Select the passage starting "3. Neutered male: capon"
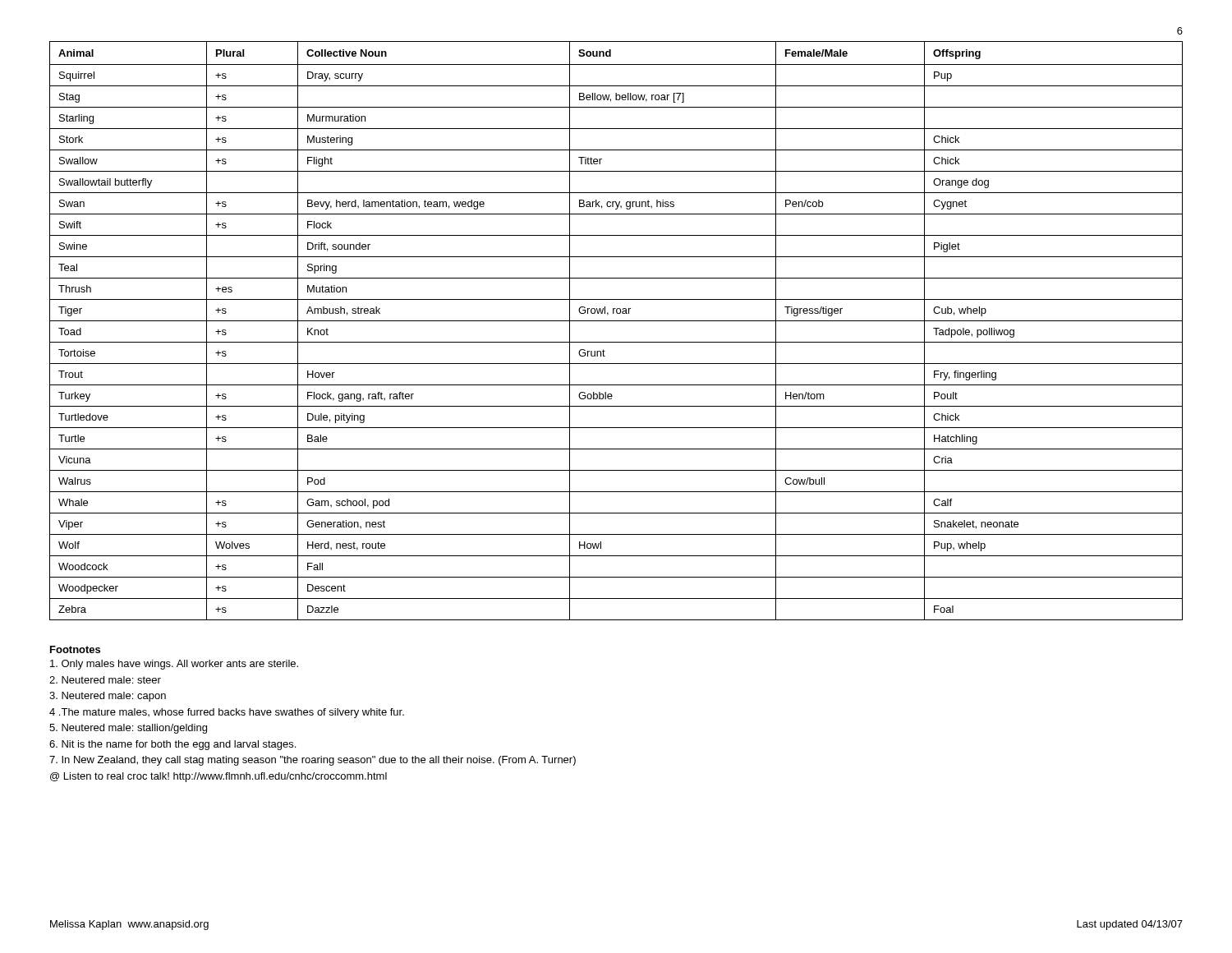The image size is (1232, 953). pyautogui.click(x=108, y=695)
